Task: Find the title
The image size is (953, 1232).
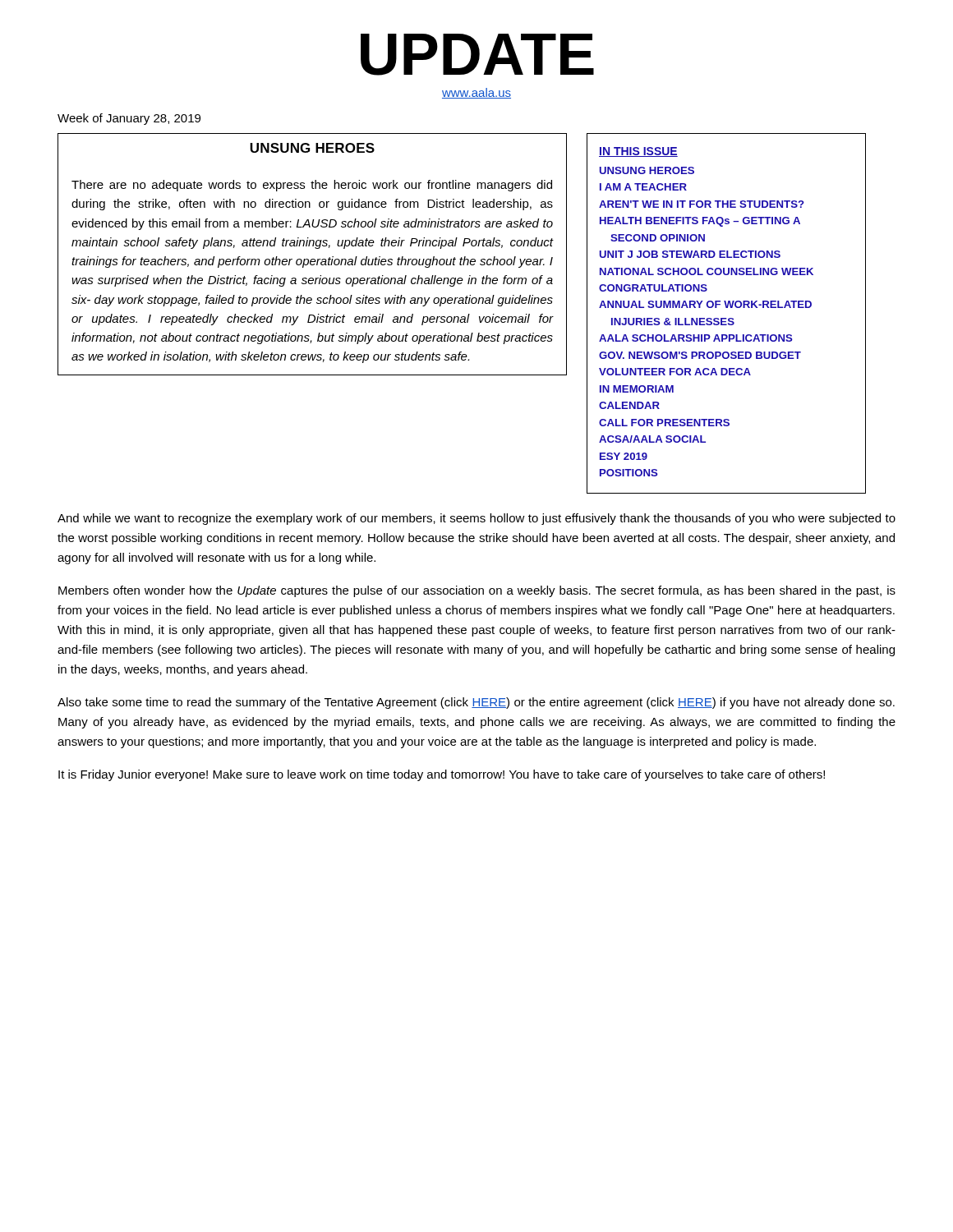Action: [476, 54]
